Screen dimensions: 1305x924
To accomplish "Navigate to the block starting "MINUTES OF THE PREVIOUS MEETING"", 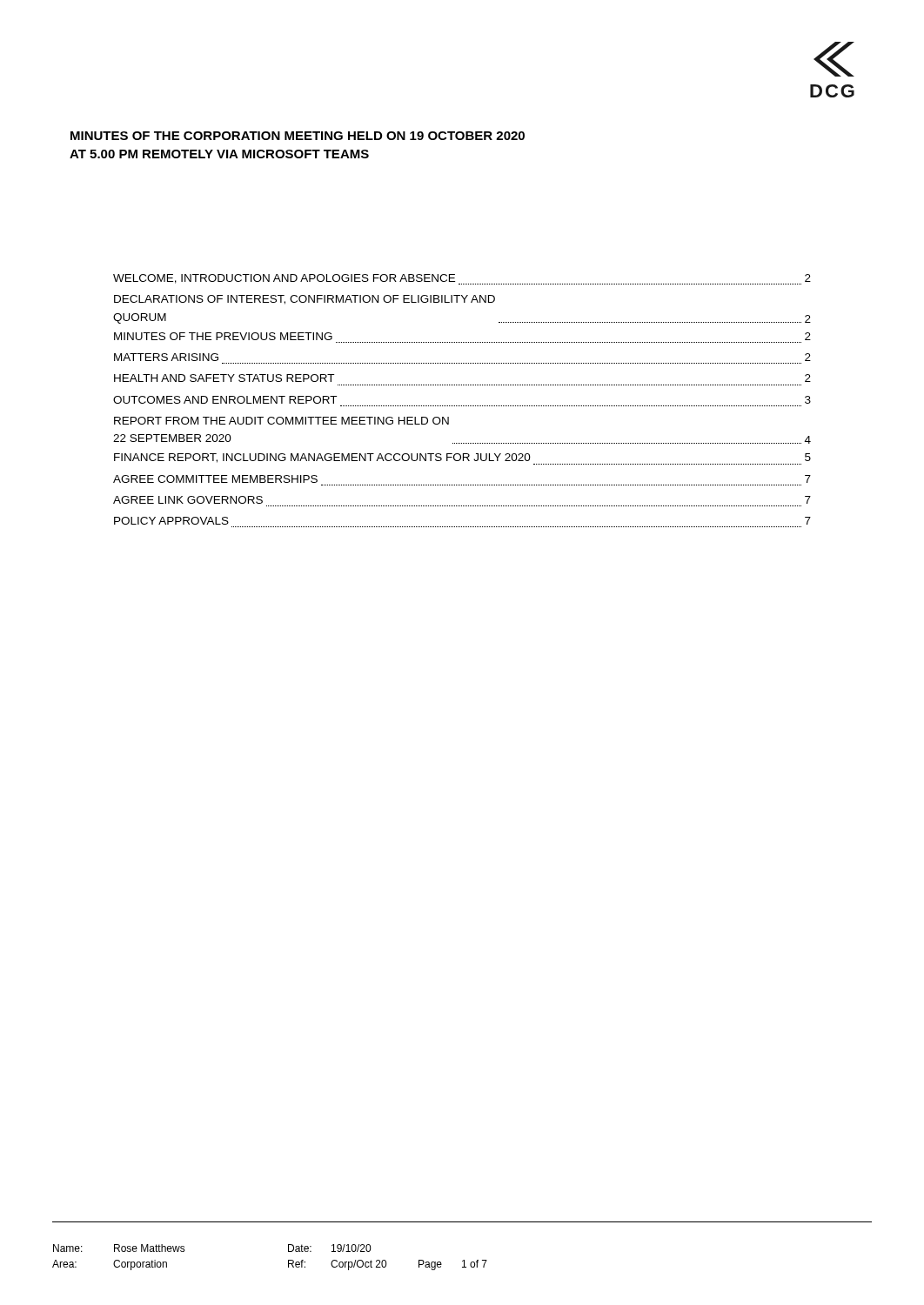I will tap(462, 337).
